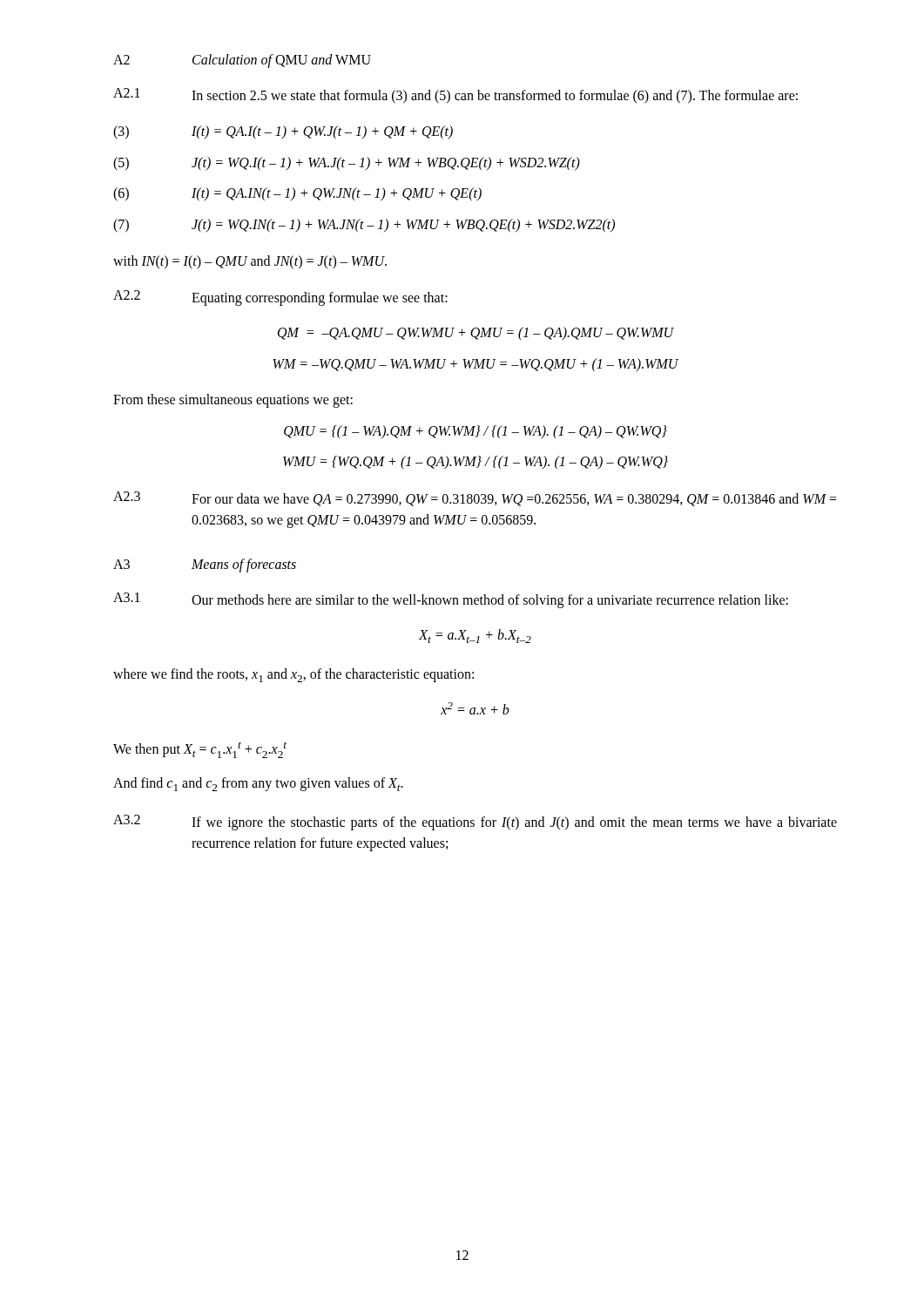Select the text block that reads "A3.2 If we ignore the stochastic parts"
This screenshot has width=924, height=1307.
tap(475, 833)
